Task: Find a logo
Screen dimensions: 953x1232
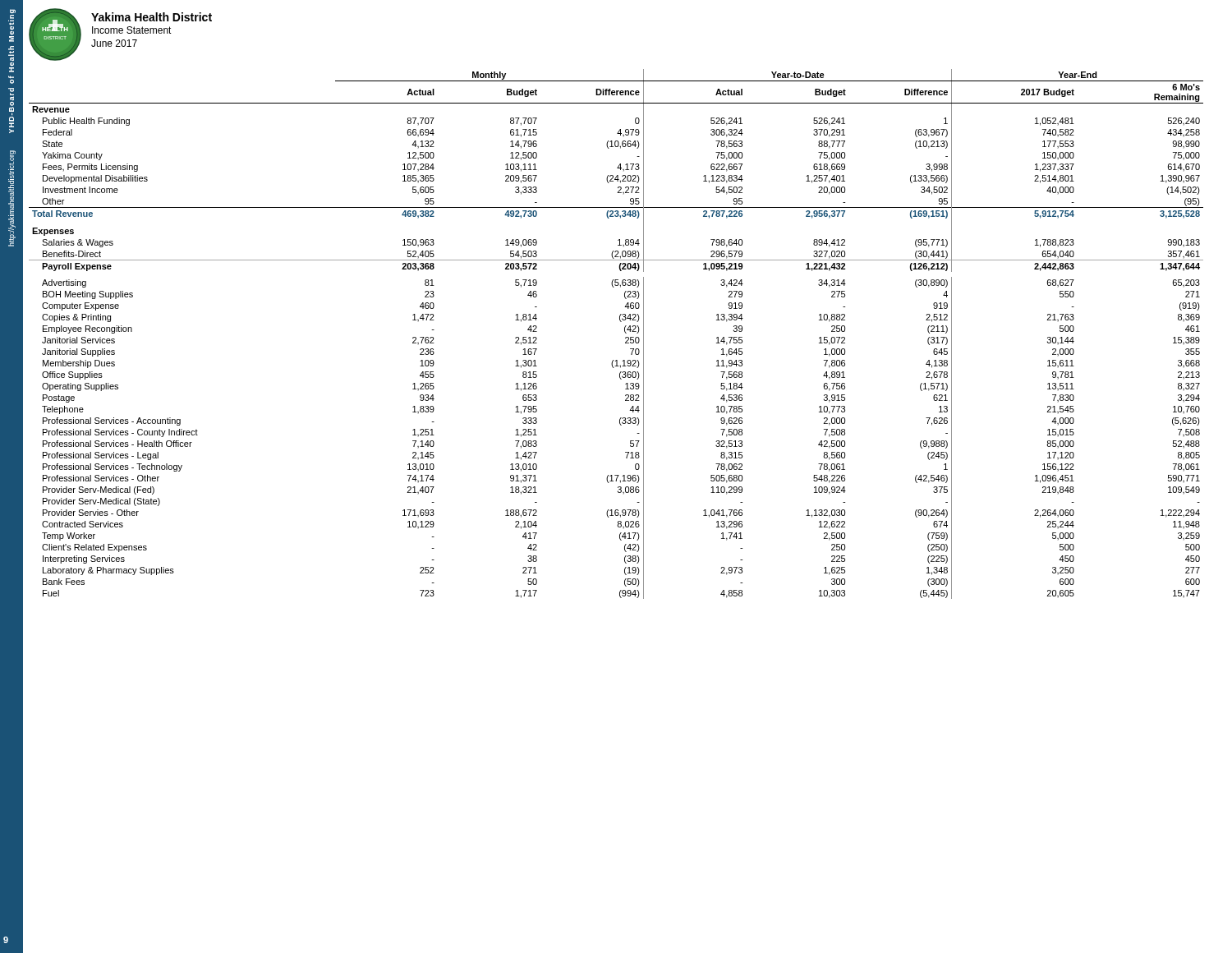Action: [57, 36]
